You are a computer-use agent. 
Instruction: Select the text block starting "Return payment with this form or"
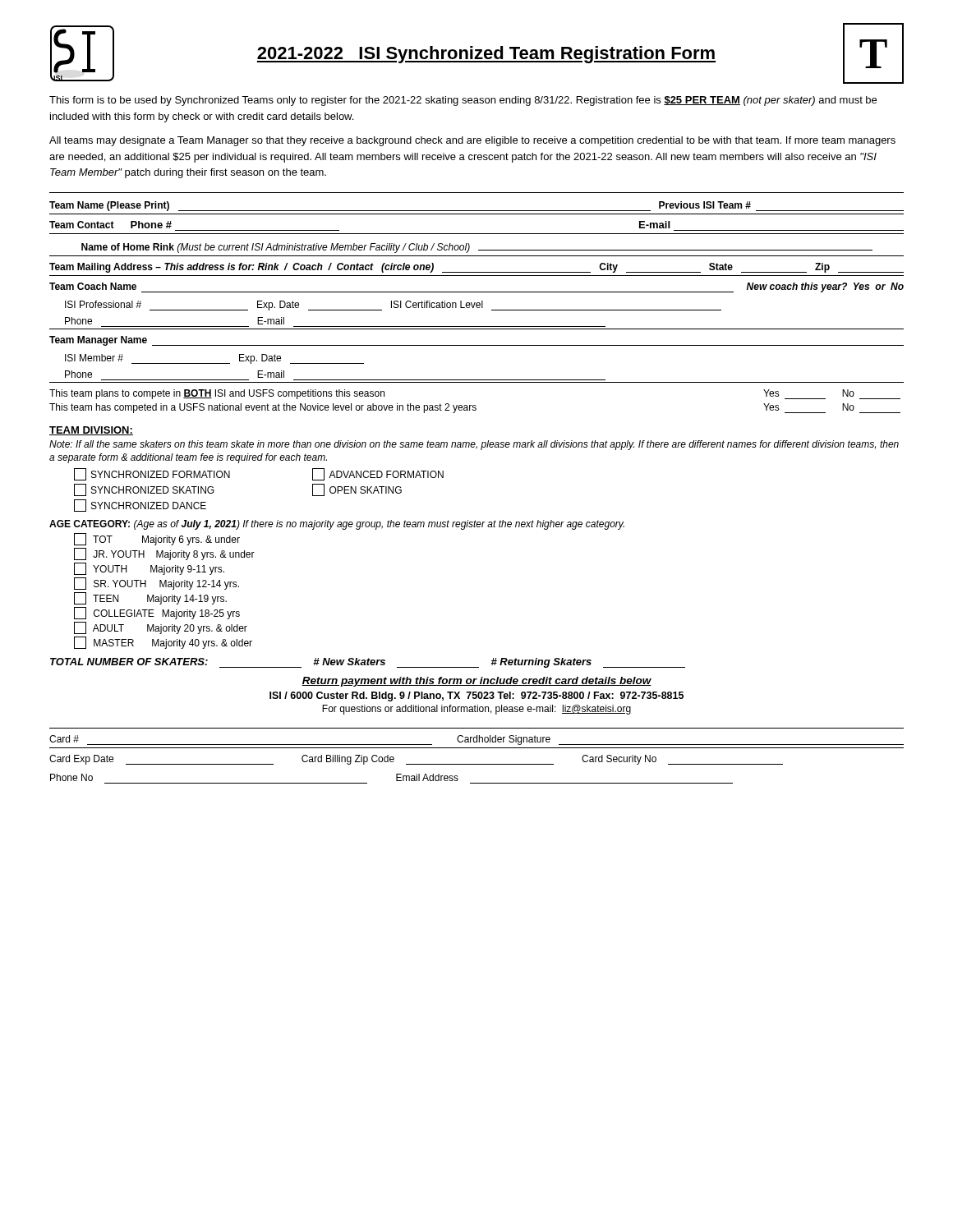point(476,681)
